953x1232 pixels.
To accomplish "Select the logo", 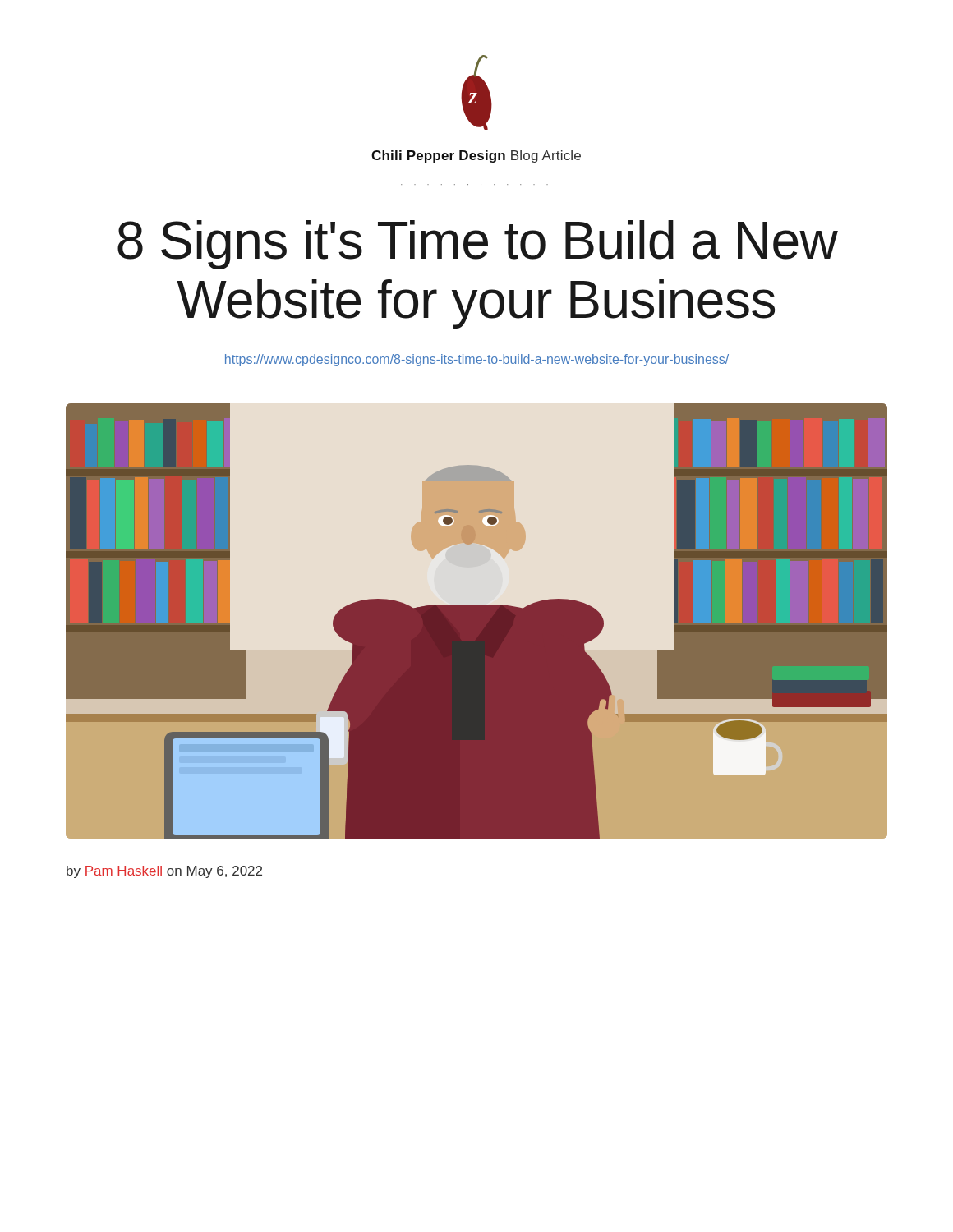I will [476, 86].
